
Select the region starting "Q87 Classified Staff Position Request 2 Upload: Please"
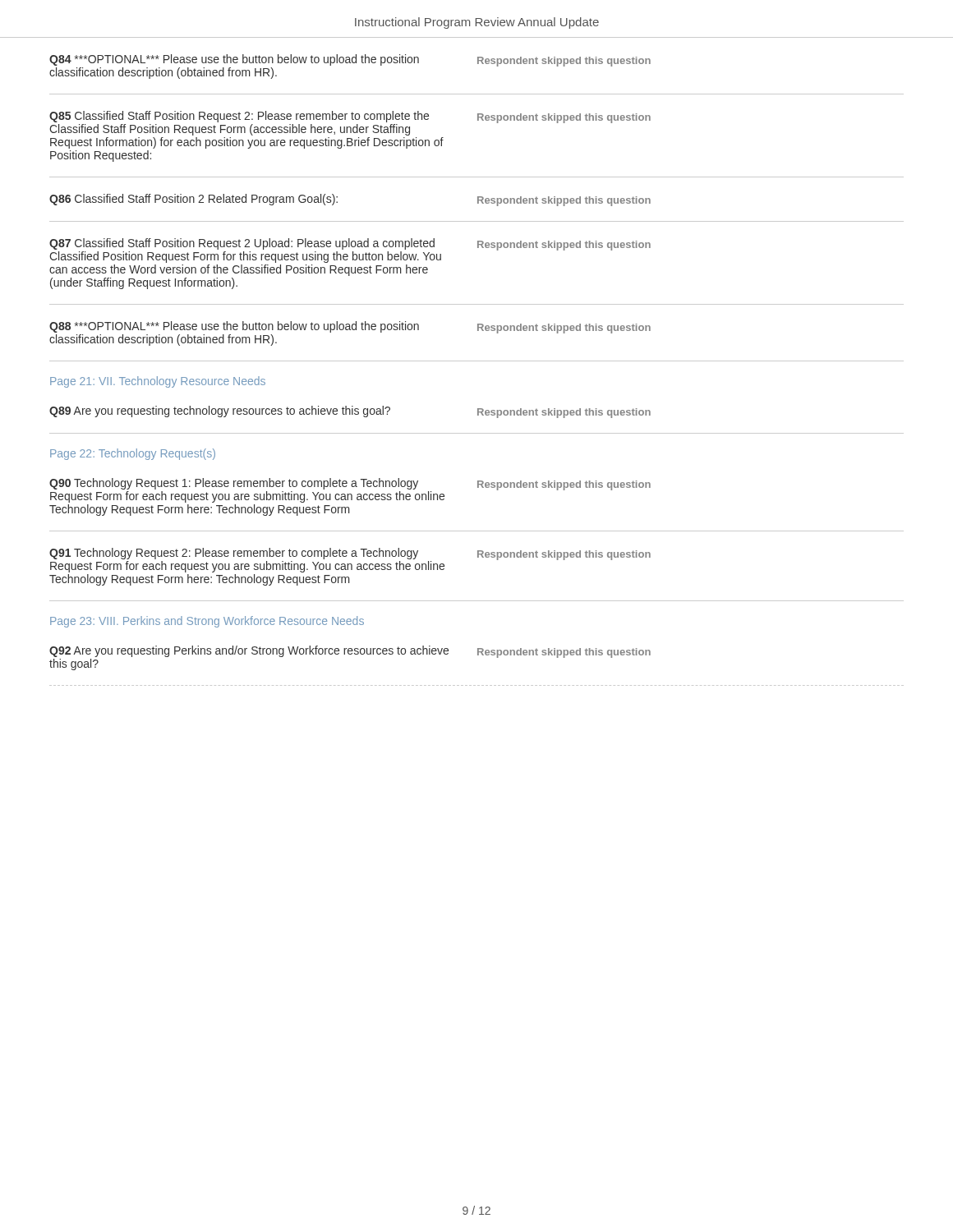246,263
